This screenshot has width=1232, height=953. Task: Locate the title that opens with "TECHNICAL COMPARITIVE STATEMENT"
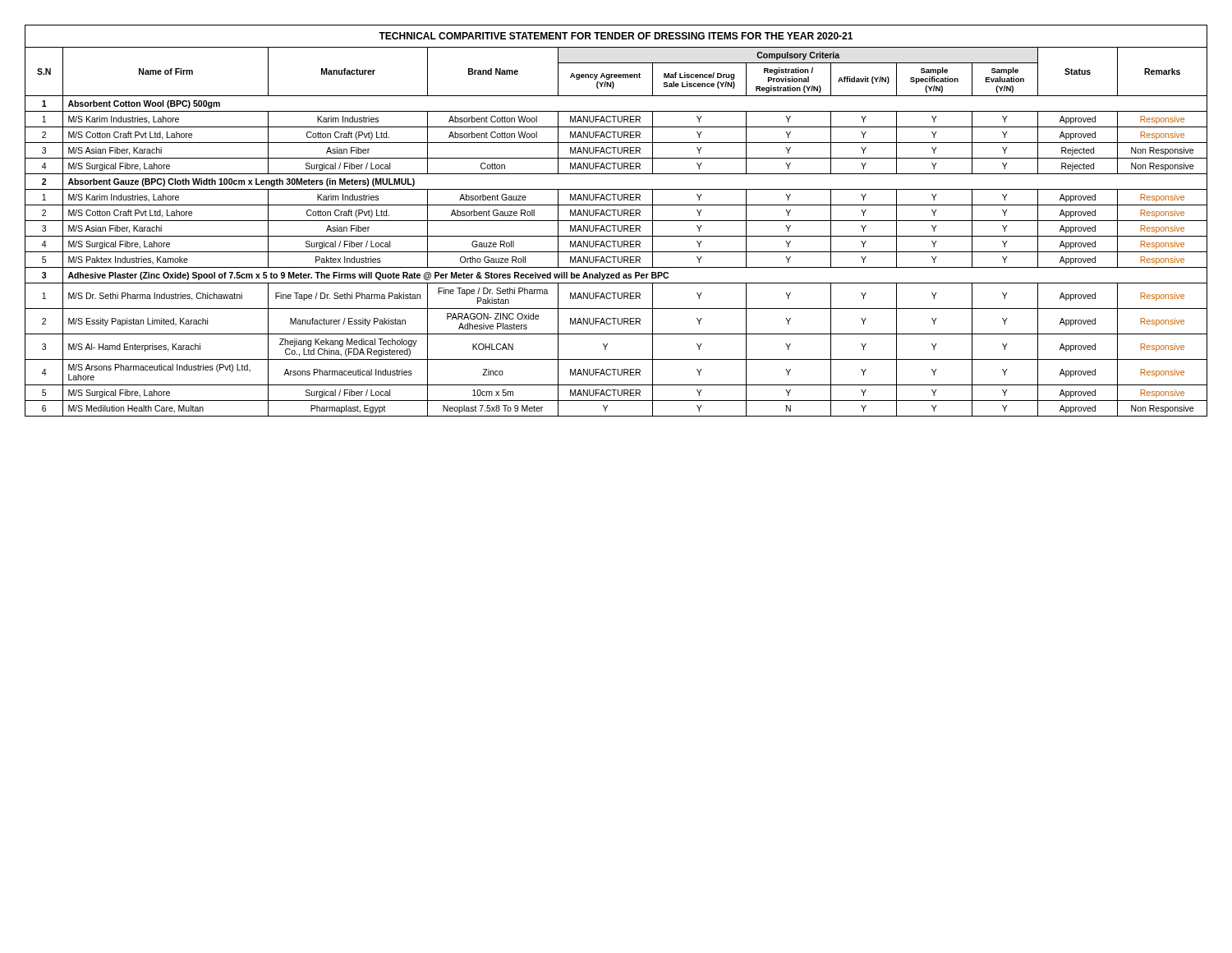click(x=616, y=36)
